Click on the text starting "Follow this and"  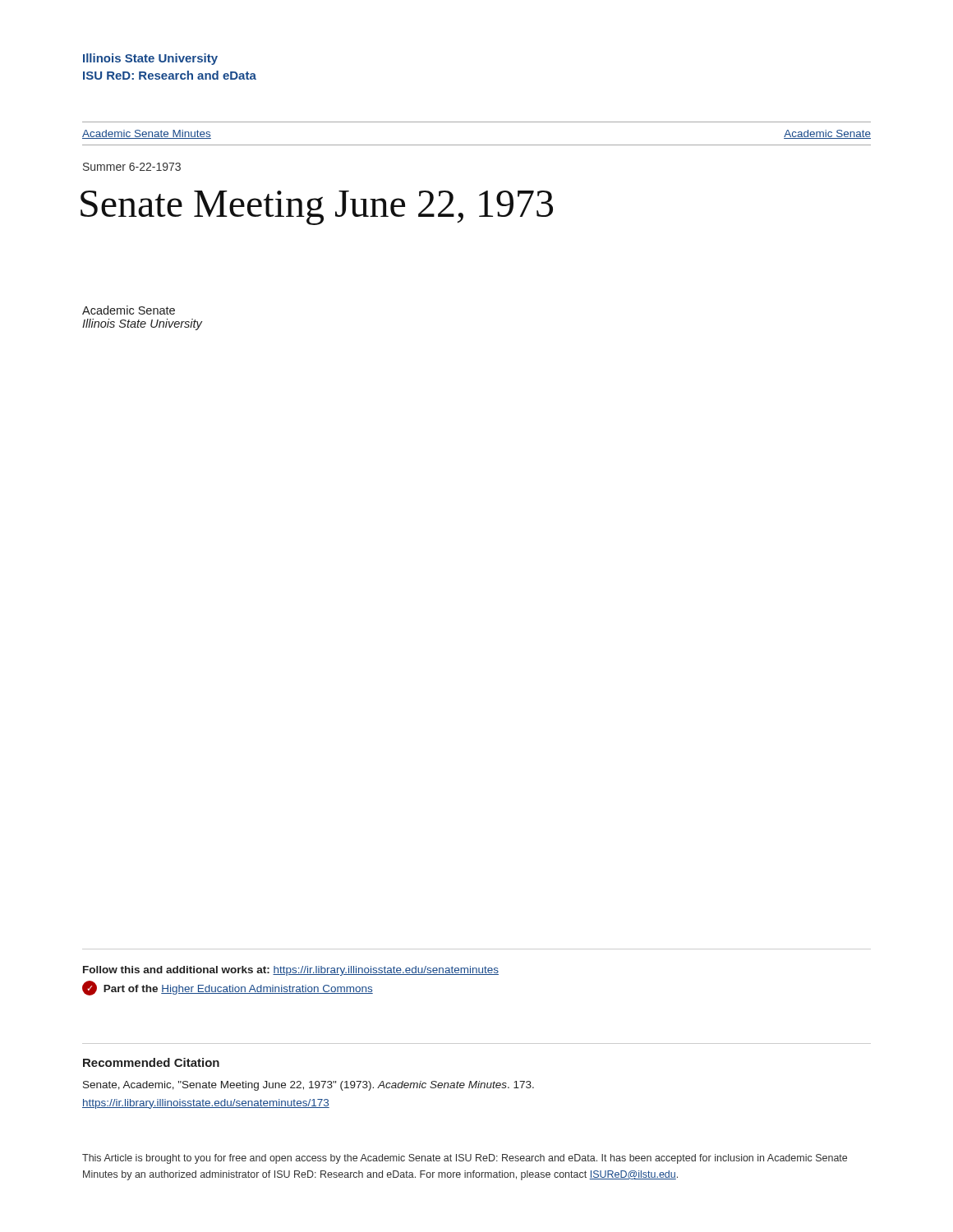point(476,980)
